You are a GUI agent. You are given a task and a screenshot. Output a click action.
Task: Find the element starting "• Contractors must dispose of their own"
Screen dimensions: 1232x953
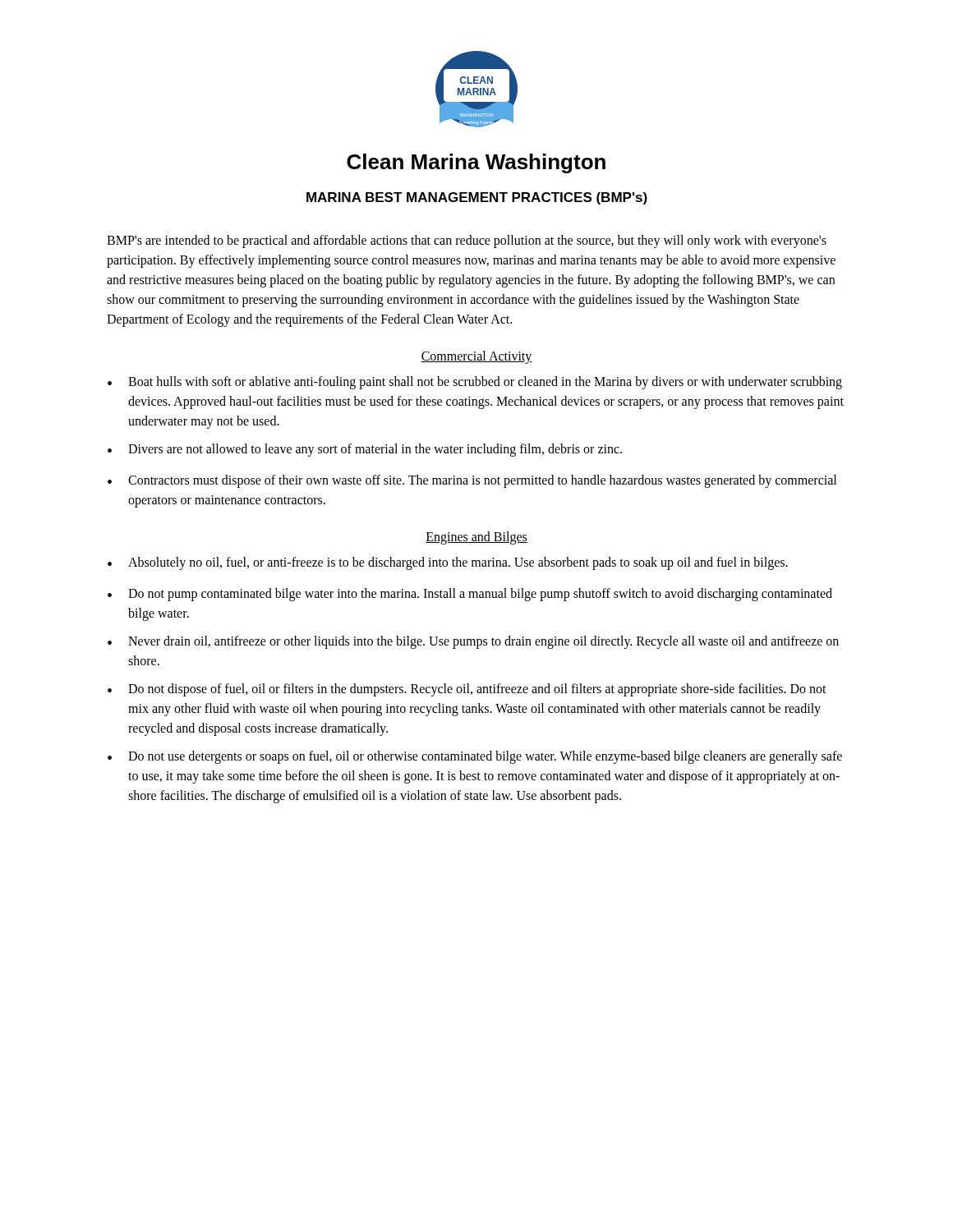pos(476,490)
